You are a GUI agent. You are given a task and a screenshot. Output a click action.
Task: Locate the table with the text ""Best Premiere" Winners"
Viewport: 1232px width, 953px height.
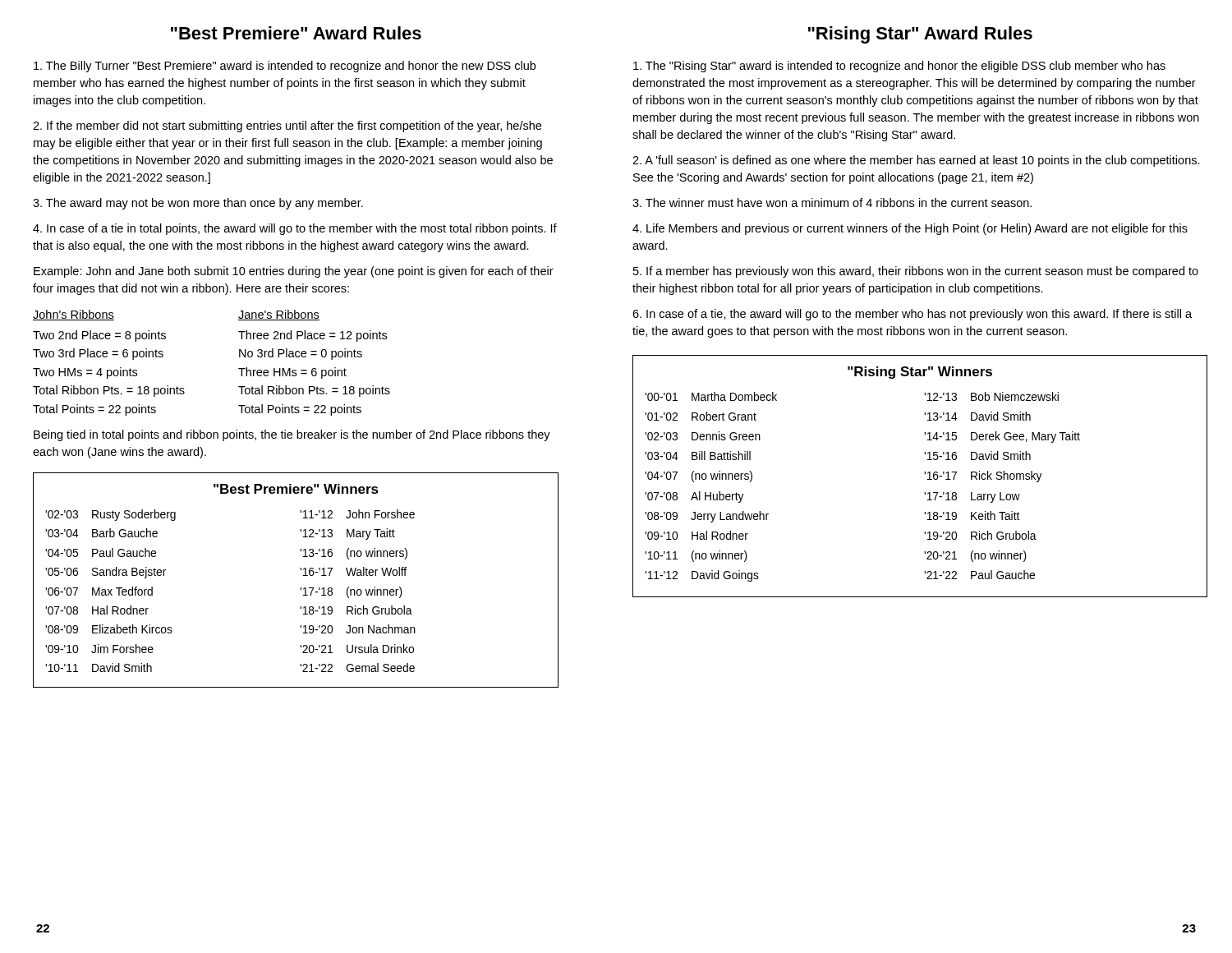pyautogui.click(x=296, y=580)
